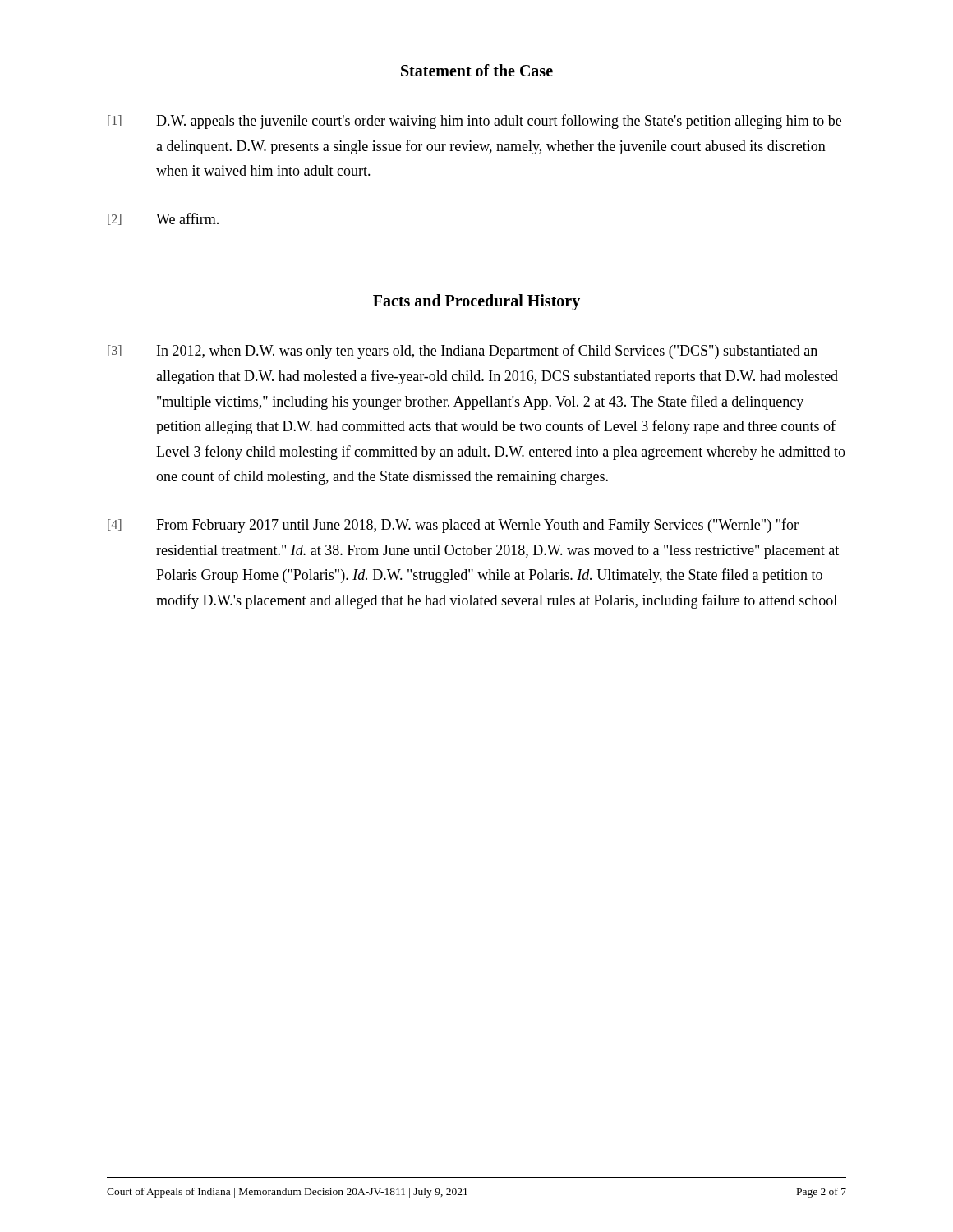Point to the passage starting "Statement of the Case"
This screenshot has width=953, height=1232.
[x=476, y=71]
